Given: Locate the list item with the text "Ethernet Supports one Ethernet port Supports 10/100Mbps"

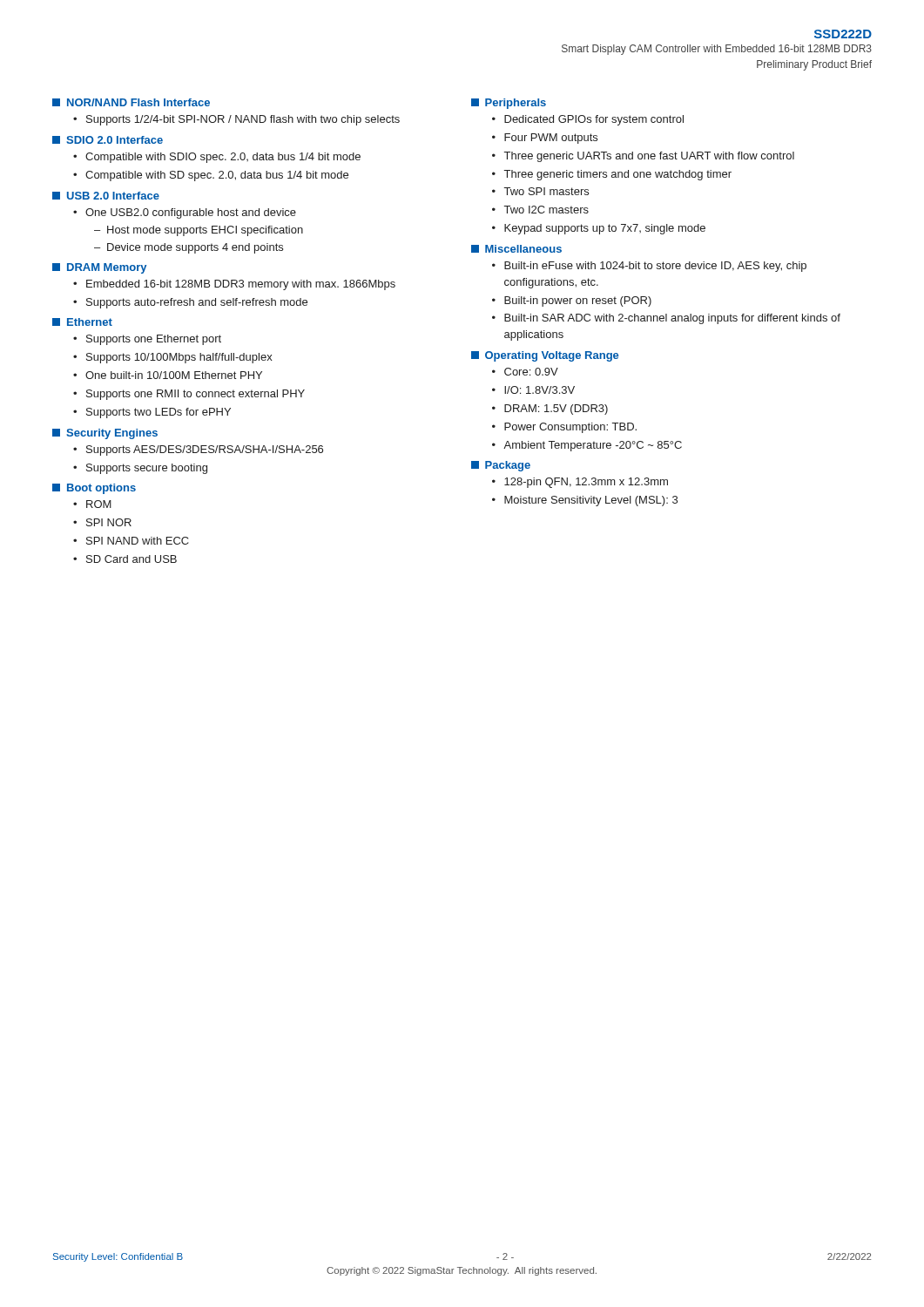Looking at the screenshot, I should click(247, 368).
